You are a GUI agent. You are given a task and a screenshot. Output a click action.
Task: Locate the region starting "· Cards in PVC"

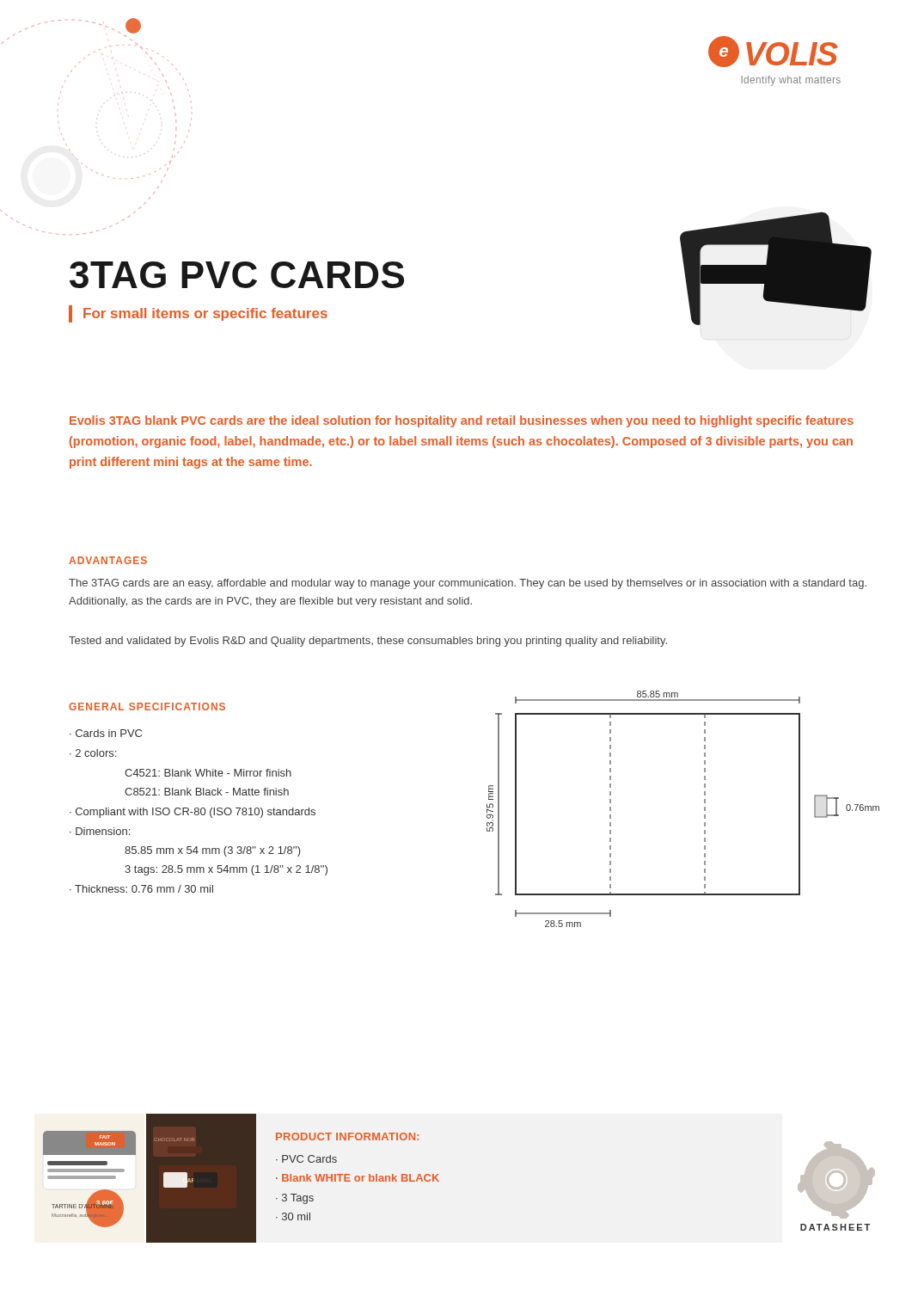pyautogui.click(x=106, y=733)
